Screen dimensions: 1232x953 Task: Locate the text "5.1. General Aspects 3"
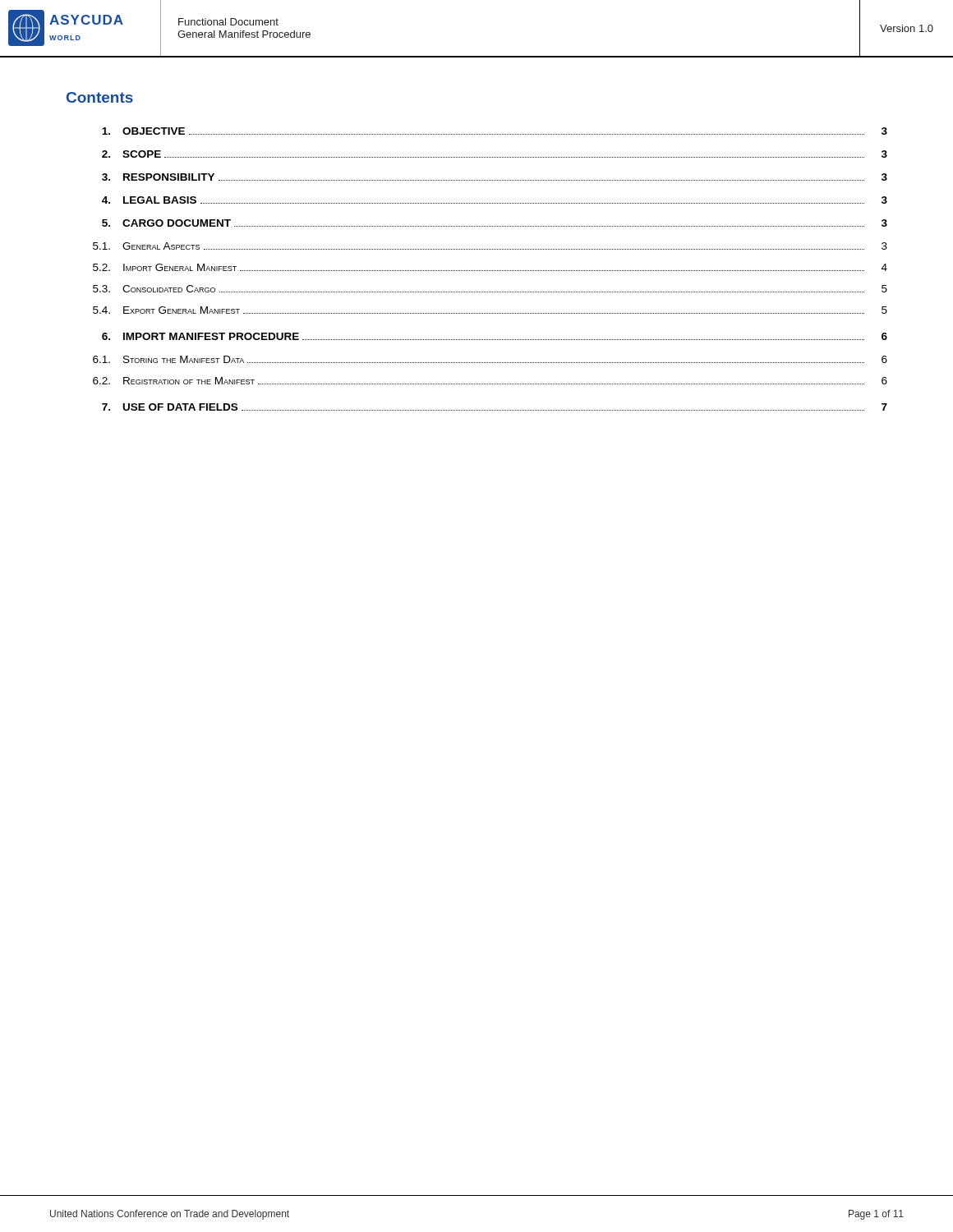(x=476, y=246)
